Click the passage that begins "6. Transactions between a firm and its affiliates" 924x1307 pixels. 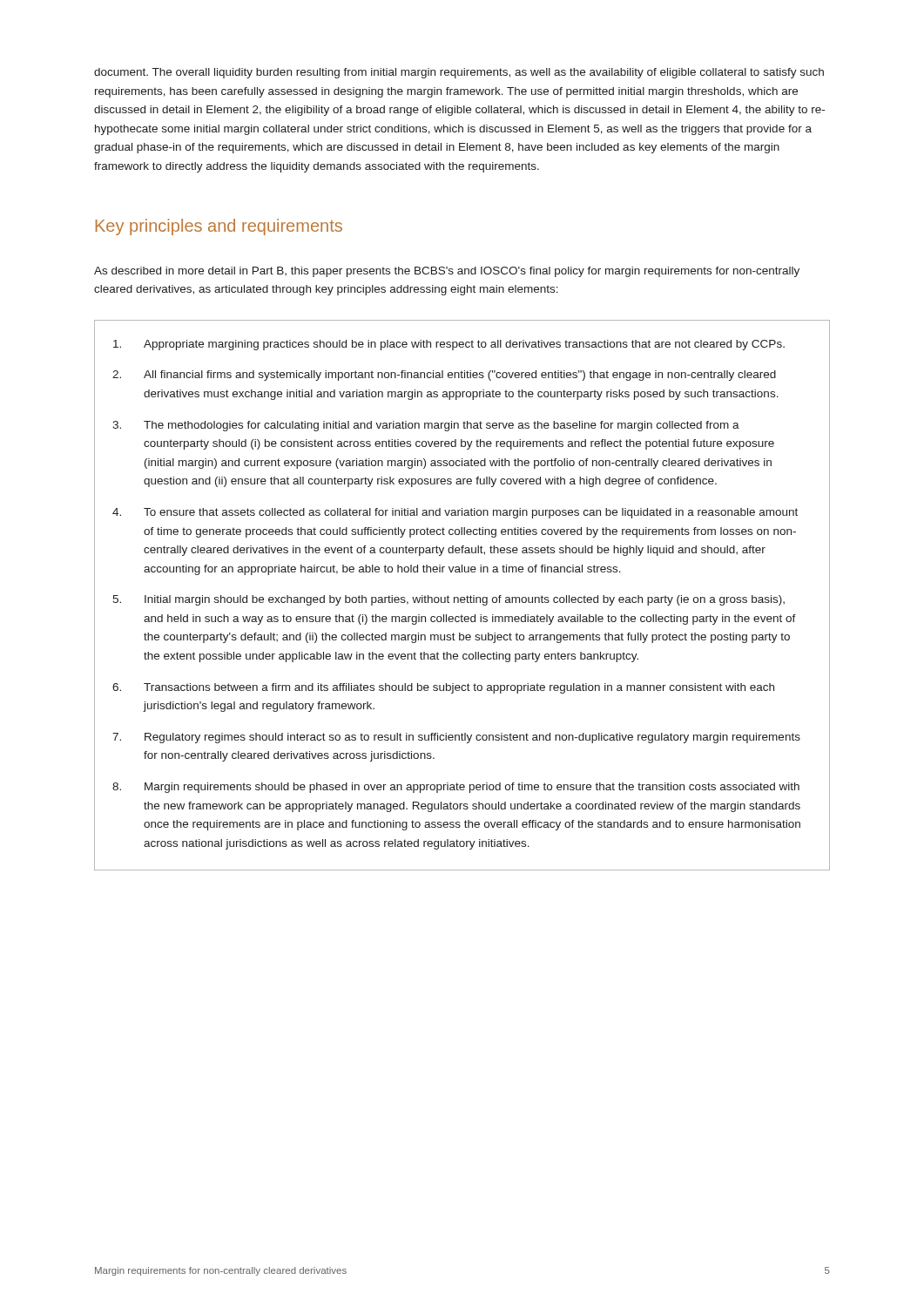pos(459,696)
